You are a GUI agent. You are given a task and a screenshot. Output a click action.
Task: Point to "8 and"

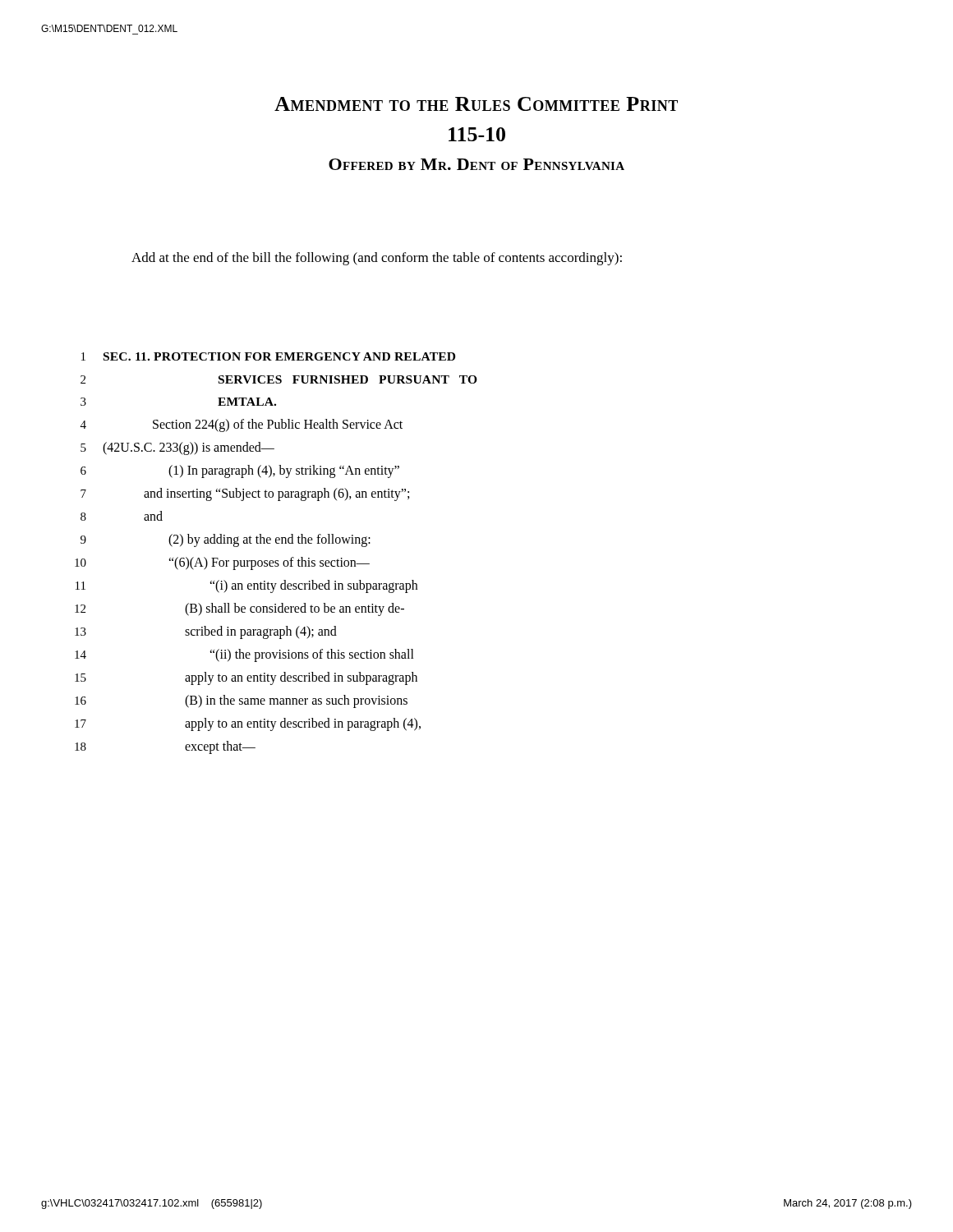[x=83, y=516]
